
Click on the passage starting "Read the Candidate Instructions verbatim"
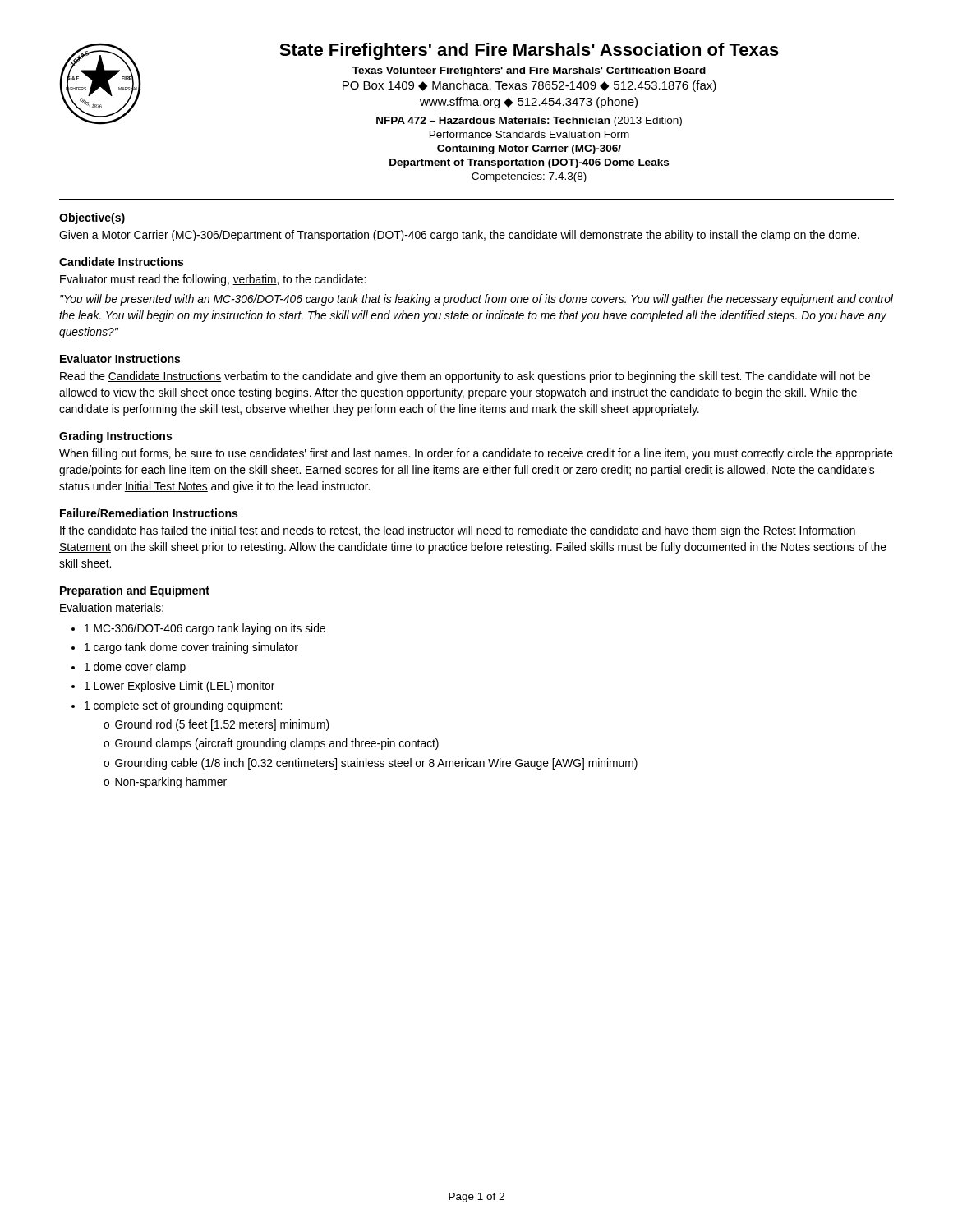pyautogui.click(x=465, y=393)
